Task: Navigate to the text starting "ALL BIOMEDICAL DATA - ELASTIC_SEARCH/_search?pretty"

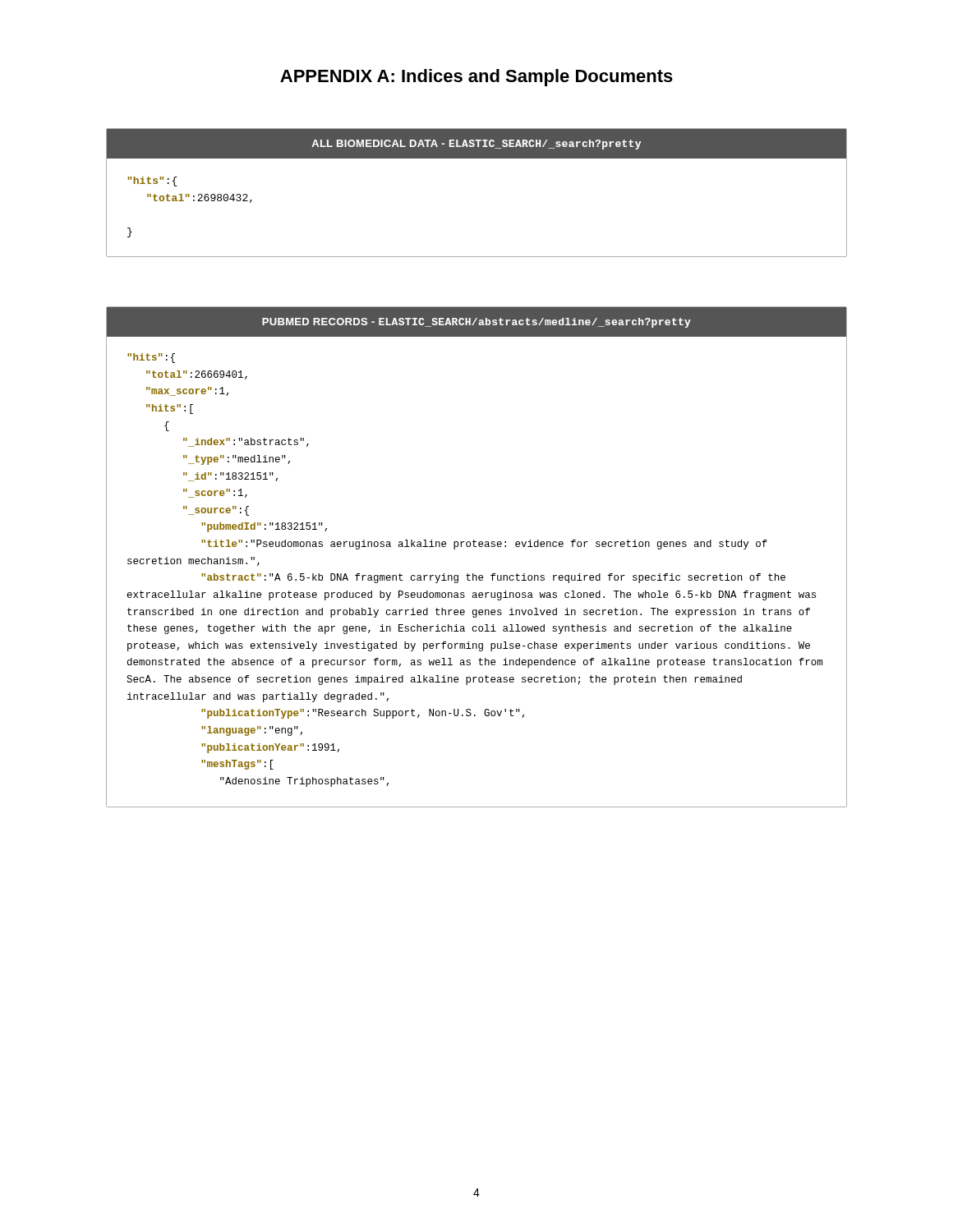Action: [x=476, y=144]
